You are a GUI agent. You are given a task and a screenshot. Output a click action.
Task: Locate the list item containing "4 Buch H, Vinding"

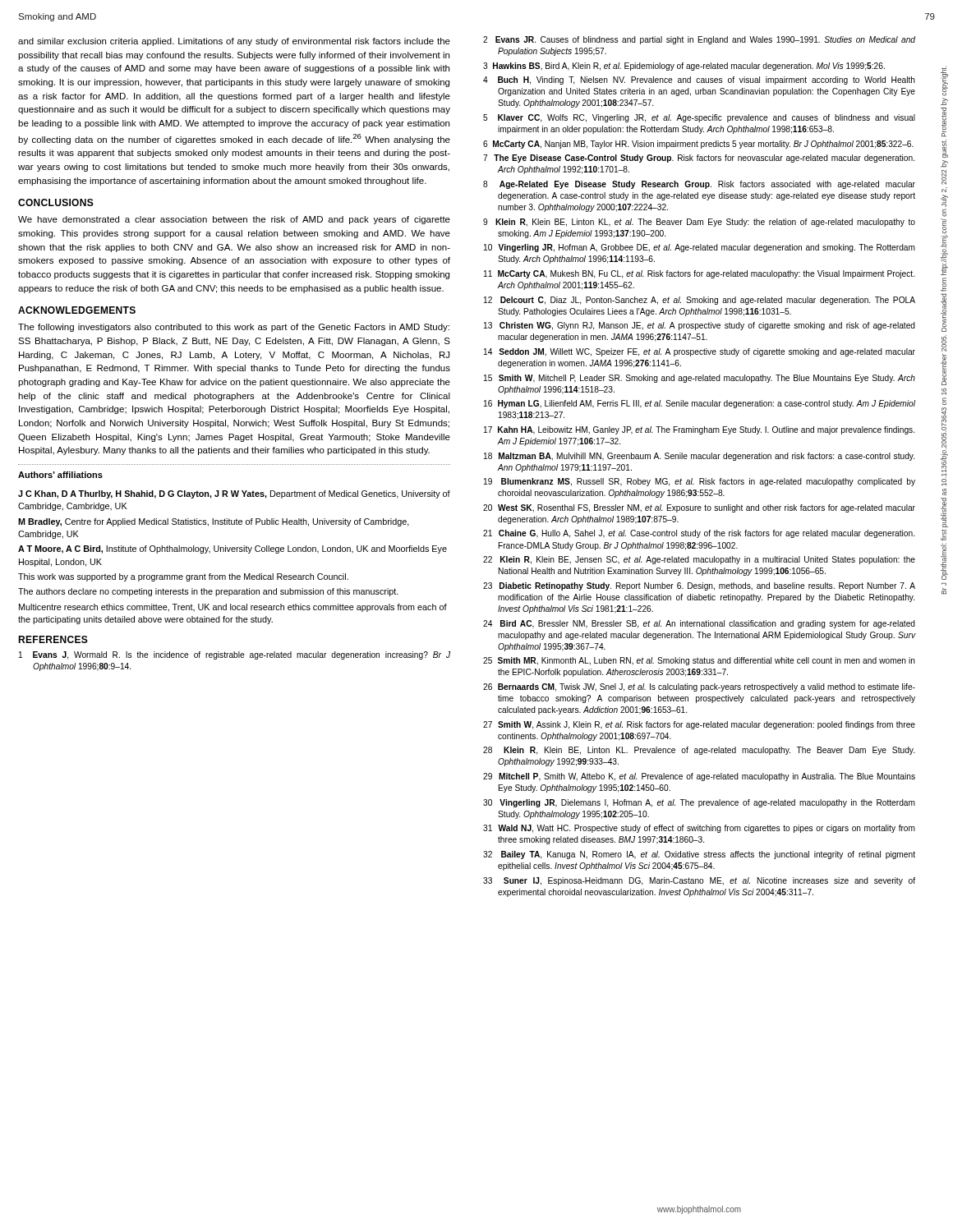point(699,92)
